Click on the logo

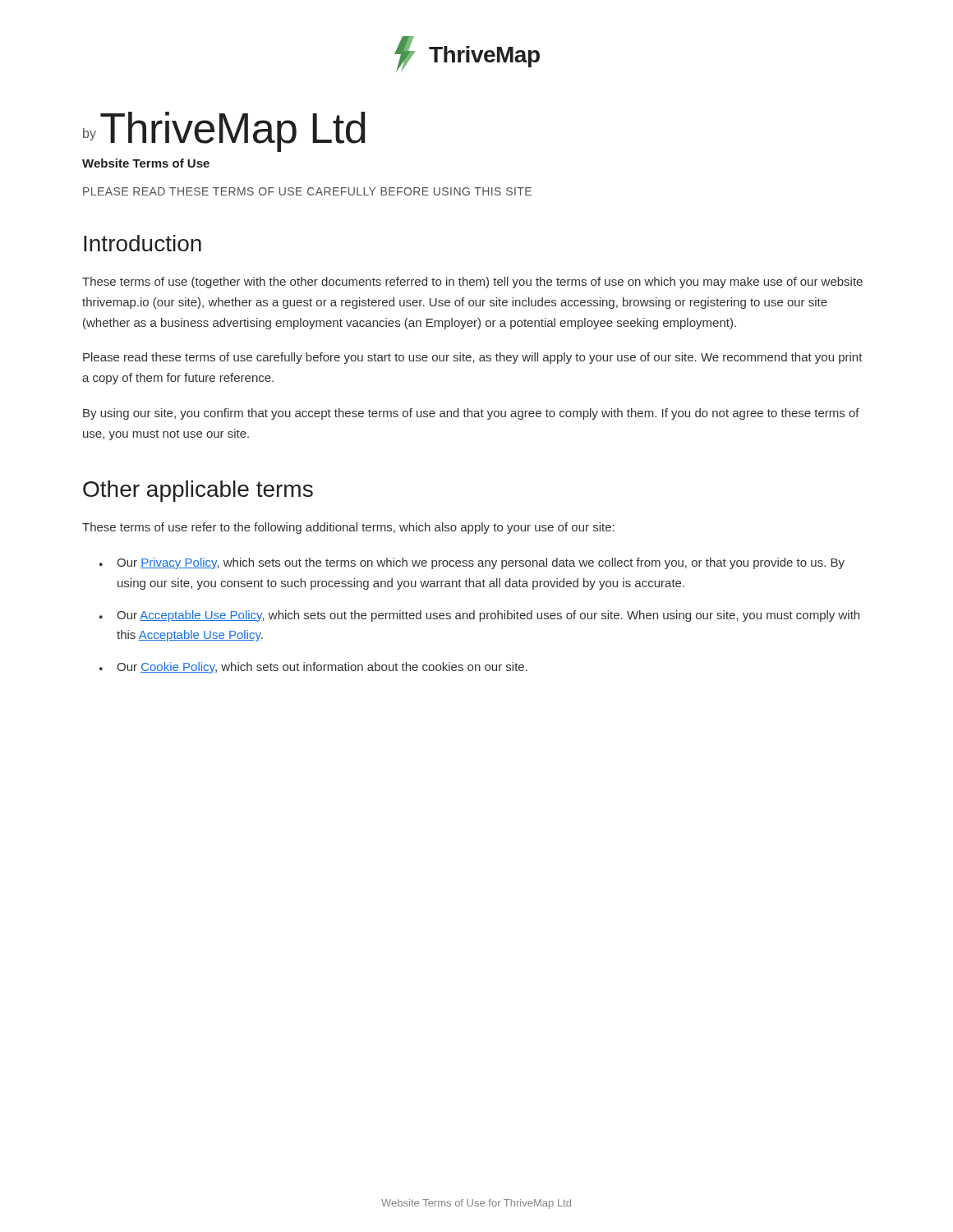tap(476, 39)
